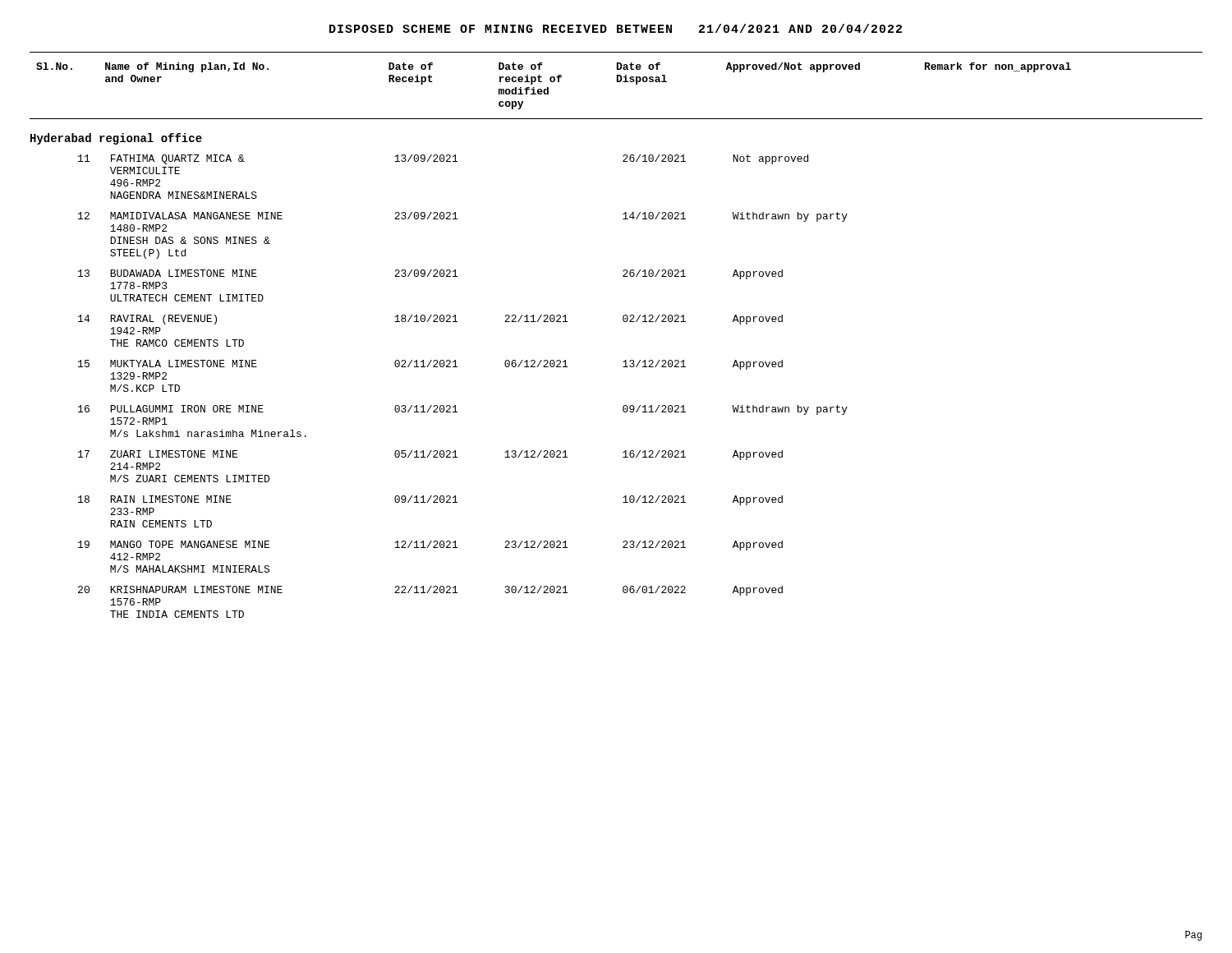This screenshot has height=953, width=1232.
Task: Point to the element starting "Hyderabad regional office"
Action: 116,139
